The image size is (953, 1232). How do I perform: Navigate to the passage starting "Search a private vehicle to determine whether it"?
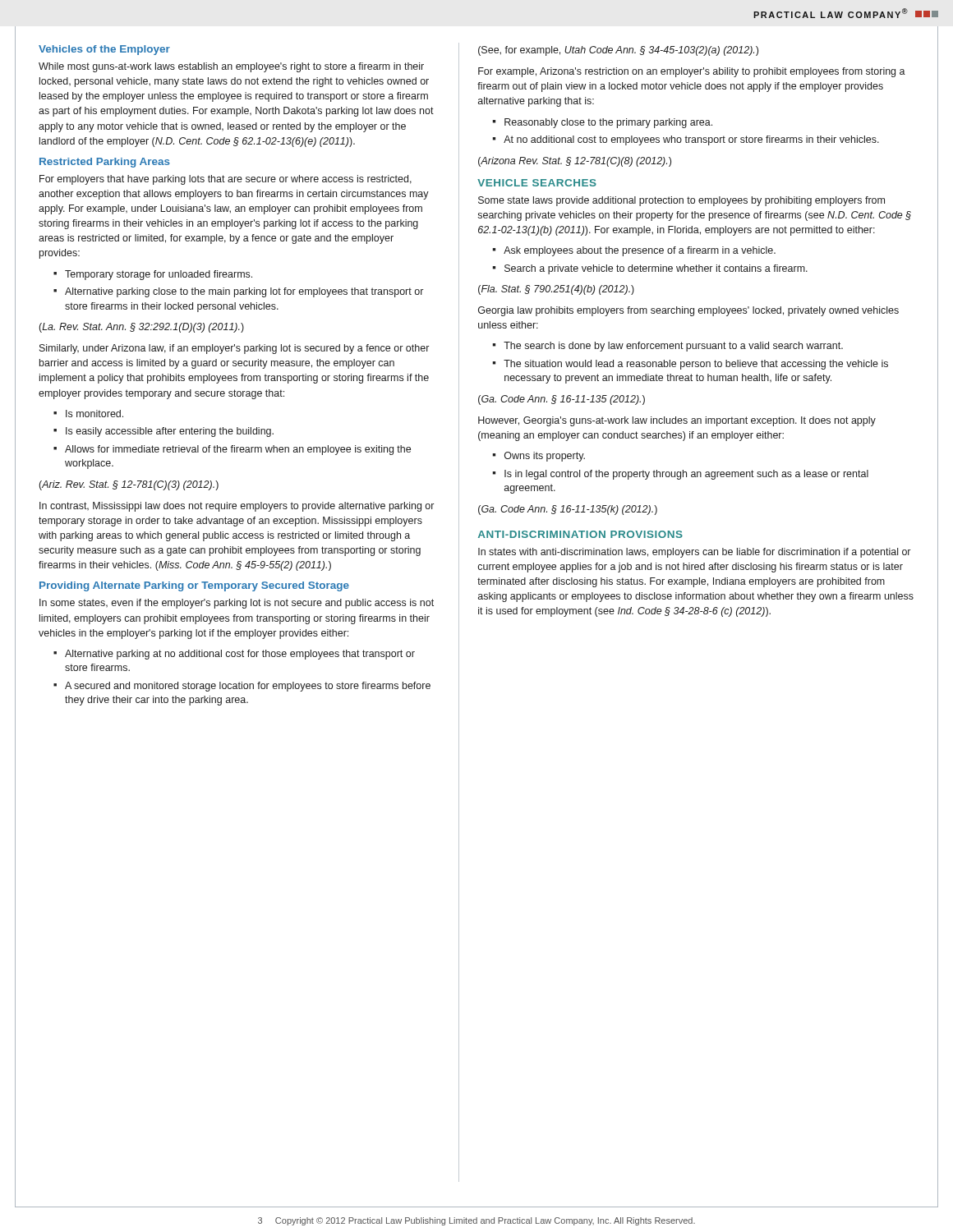656,268
